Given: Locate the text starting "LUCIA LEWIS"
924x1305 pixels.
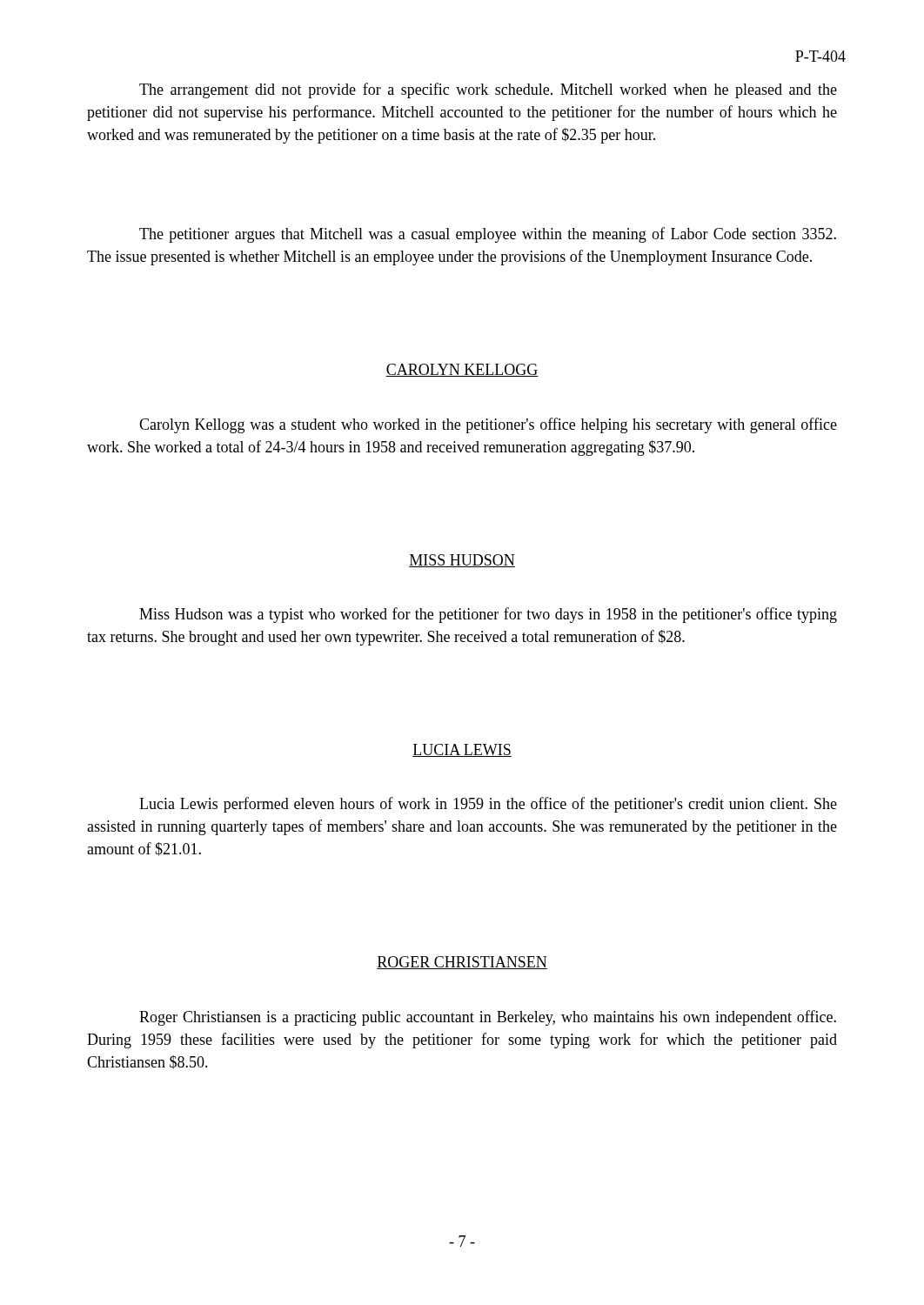Looking at the screenshot, I should 462,750.
